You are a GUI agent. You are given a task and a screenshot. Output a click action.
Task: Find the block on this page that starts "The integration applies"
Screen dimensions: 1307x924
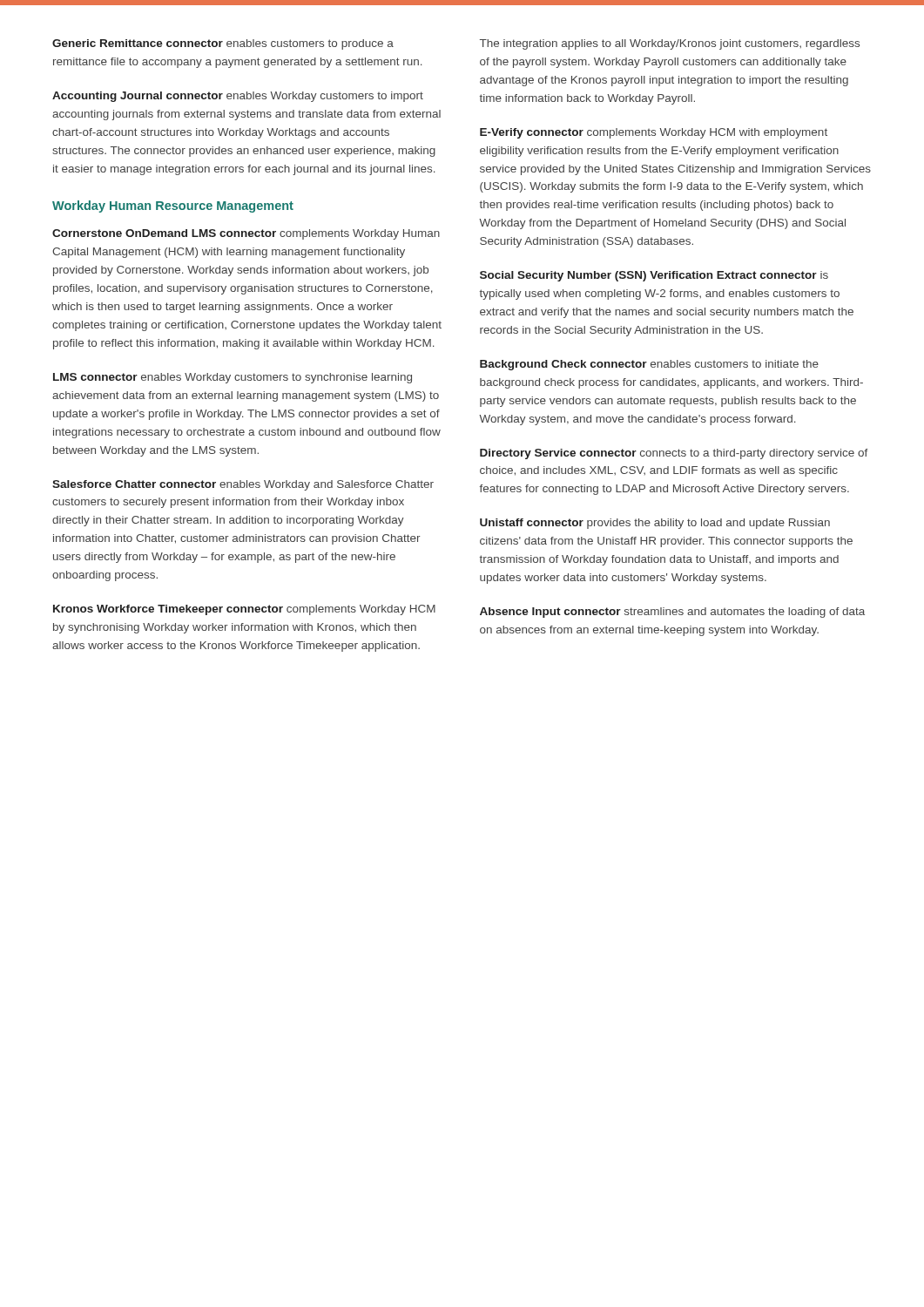tap(670, 70)
